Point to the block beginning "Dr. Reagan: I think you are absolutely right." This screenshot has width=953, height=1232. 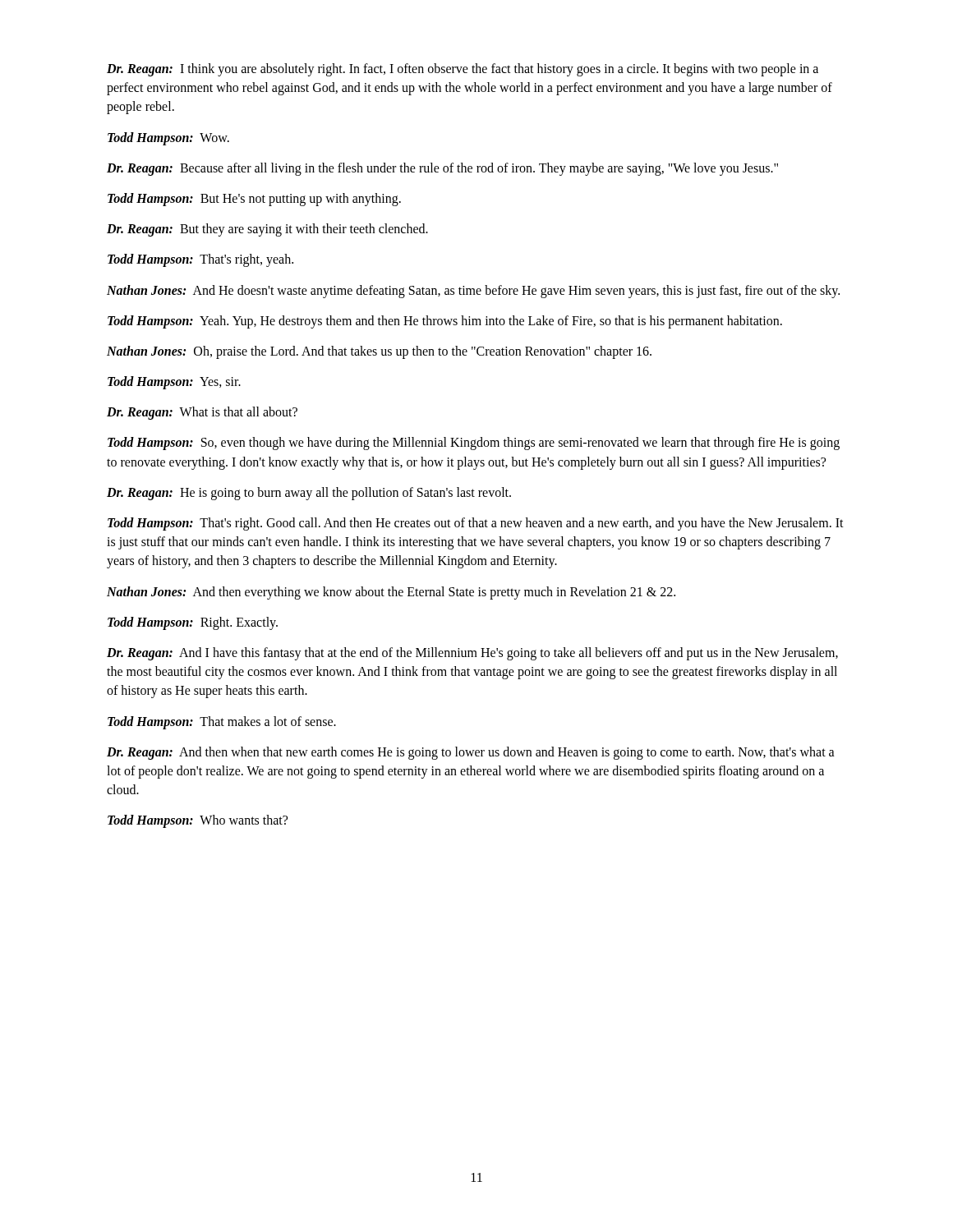pos(469,88)
